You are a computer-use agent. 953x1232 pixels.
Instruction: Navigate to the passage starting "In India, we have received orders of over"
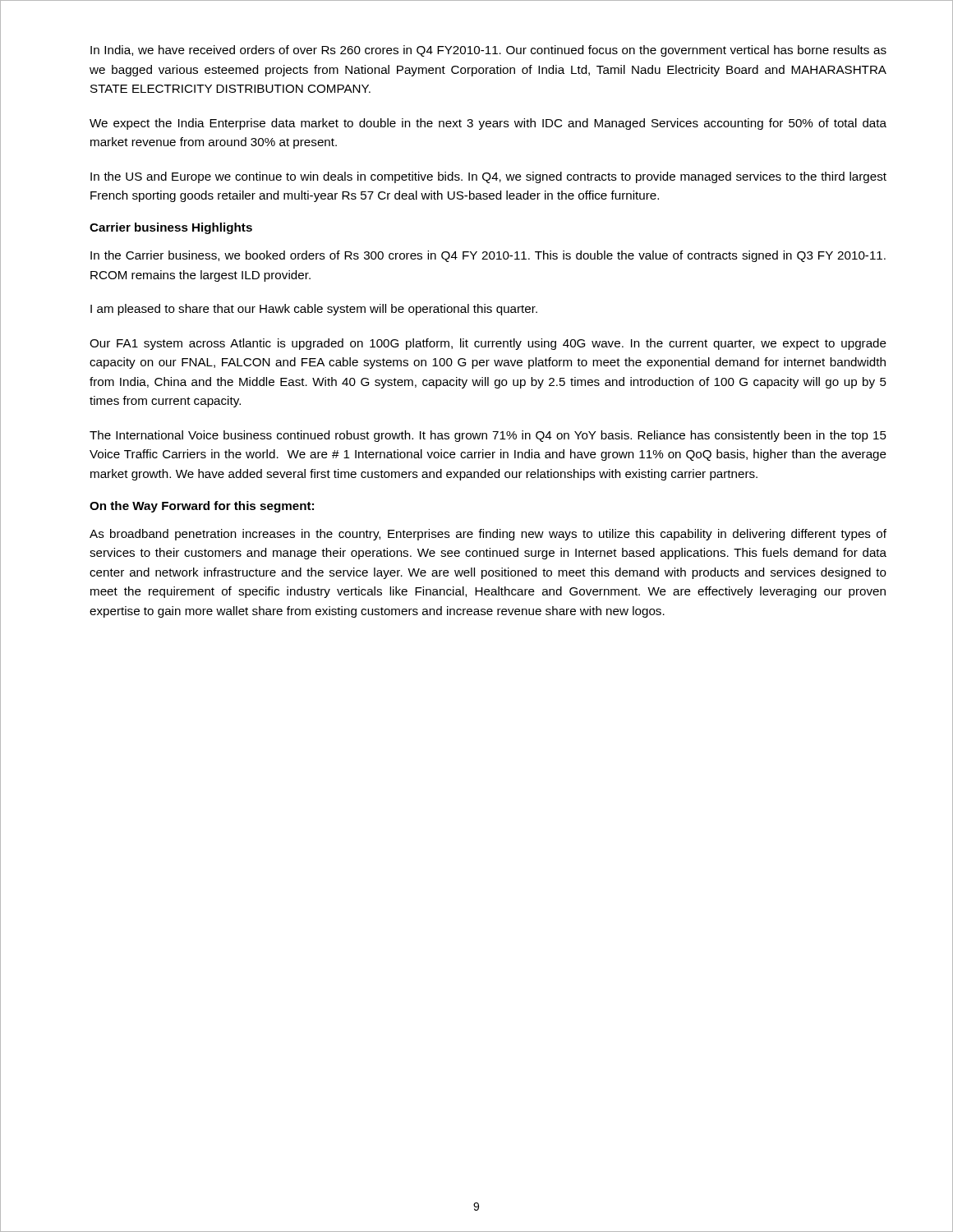488,69
